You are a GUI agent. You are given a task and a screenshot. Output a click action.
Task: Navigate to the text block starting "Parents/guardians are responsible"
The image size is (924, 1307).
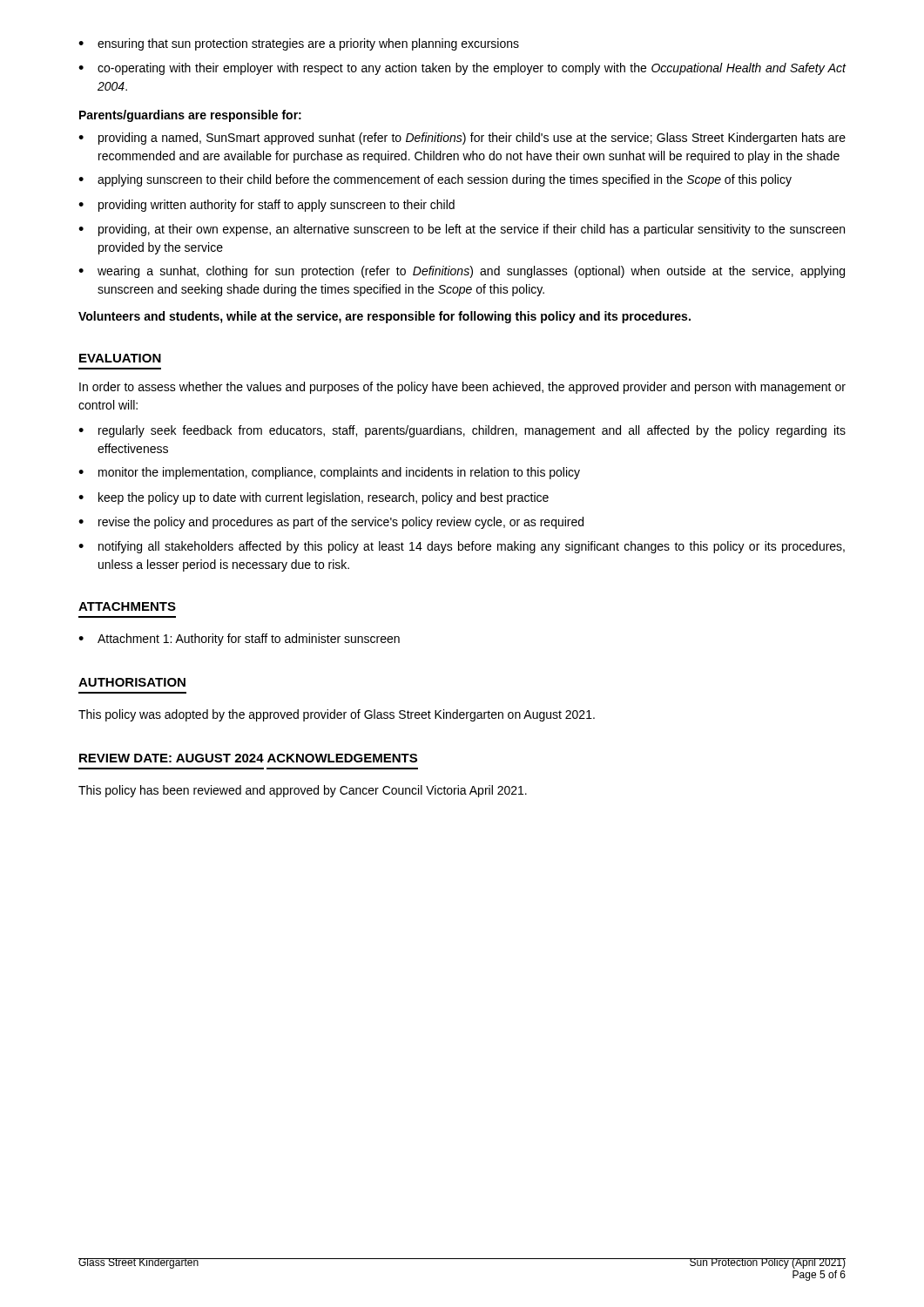tap(190, 115)
